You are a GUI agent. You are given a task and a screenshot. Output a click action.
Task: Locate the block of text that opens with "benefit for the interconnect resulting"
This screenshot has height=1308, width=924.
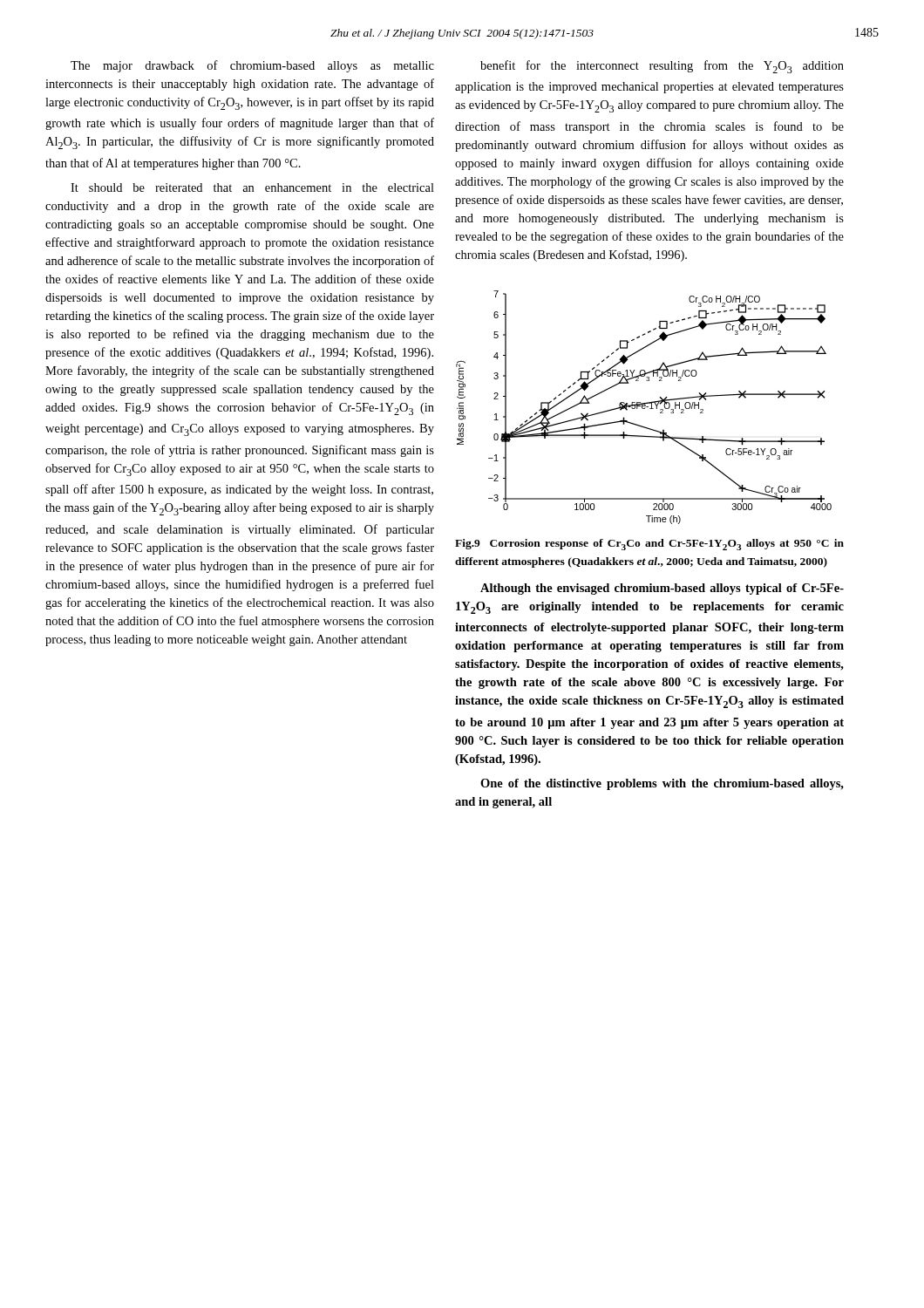click(649, 160)
